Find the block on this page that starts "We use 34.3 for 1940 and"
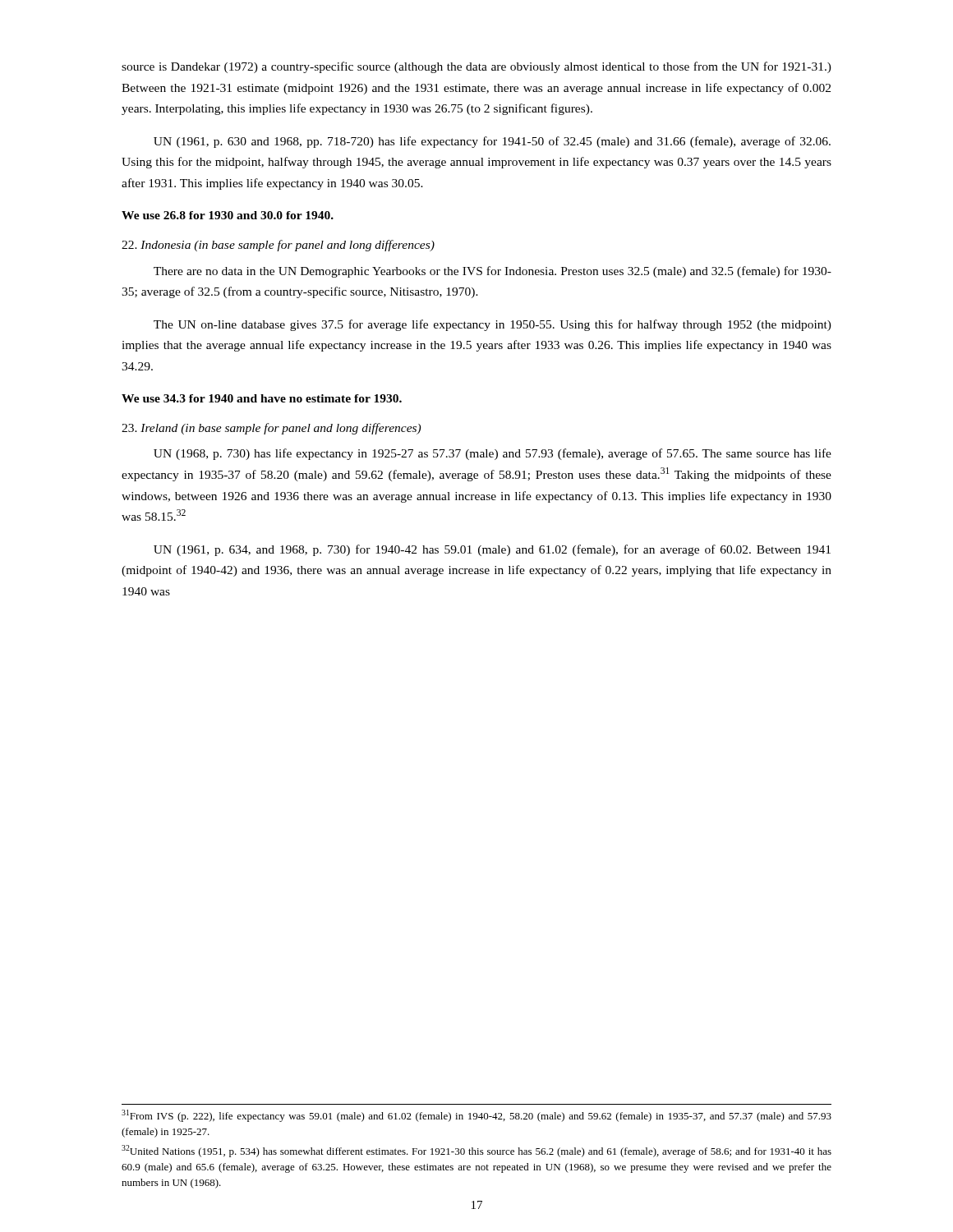953x1232 pixels. click(262, 398)
